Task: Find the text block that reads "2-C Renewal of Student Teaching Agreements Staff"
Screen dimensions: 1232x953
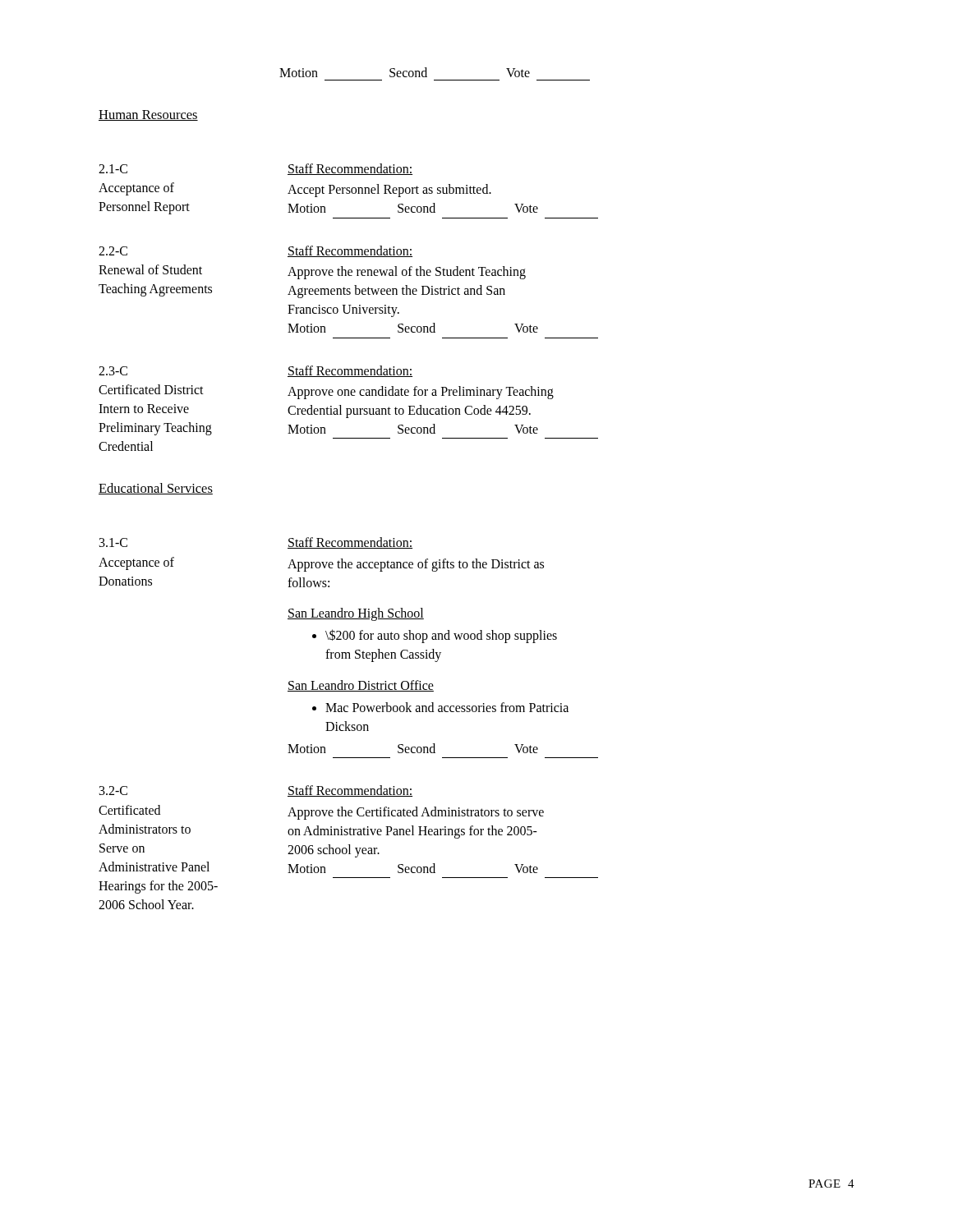Action: pos(476,290)
